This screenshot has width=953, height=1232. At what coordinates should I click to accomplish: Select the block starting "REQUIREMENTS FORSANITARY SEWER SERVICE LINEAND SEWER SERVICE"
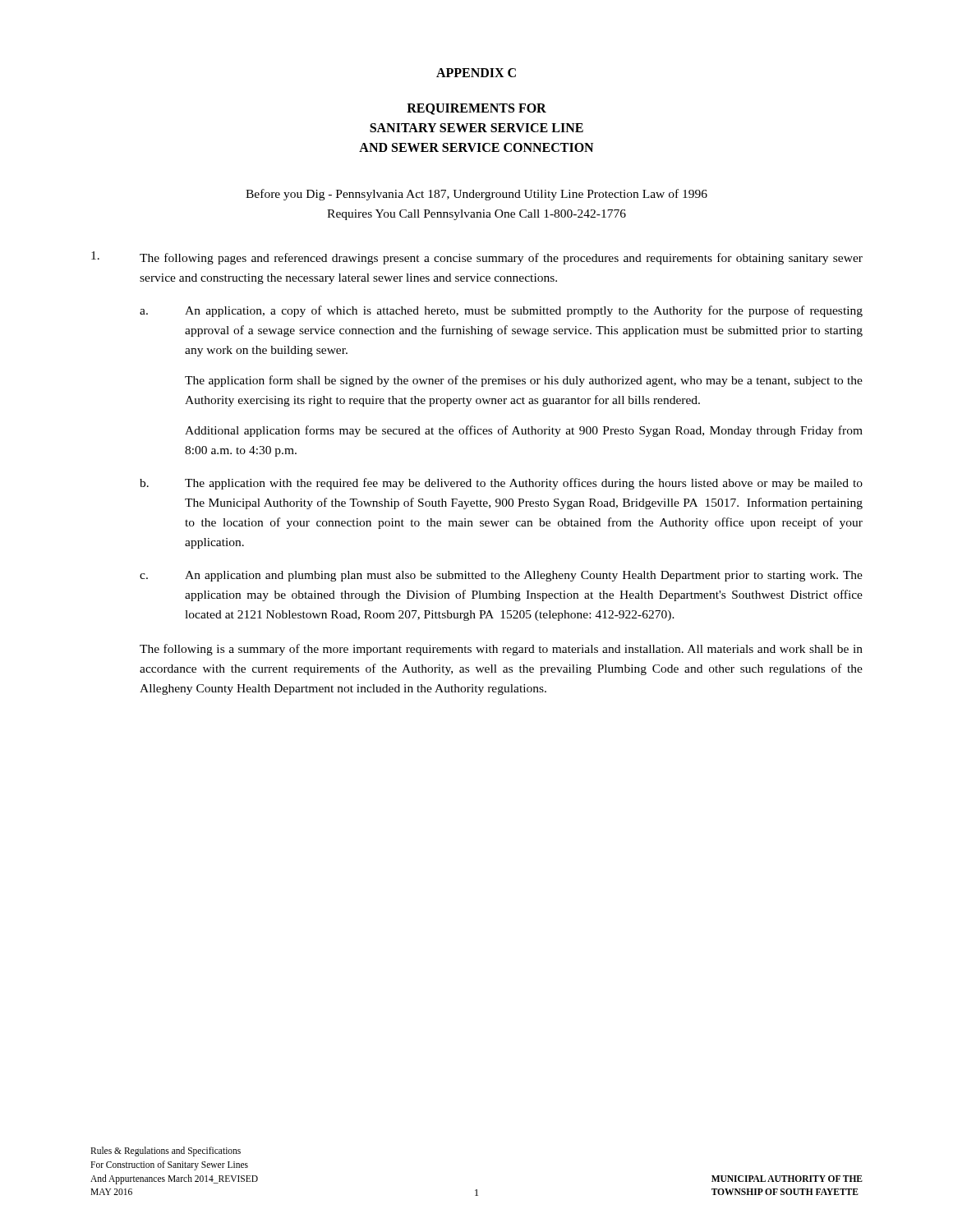pyautogui.click(x=476, y=128)
